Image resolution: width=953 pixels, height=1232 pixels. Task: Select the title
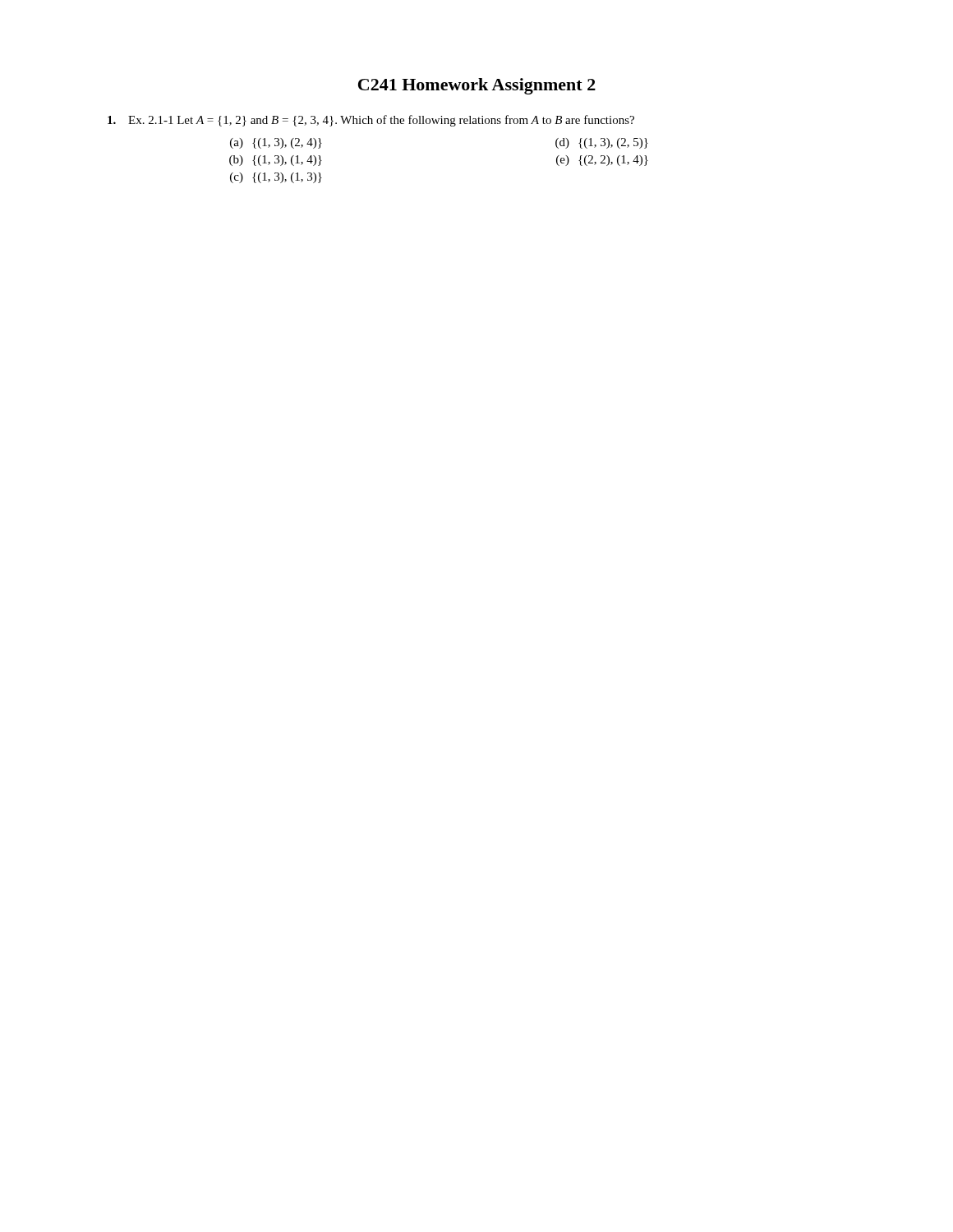coord(476,85)
